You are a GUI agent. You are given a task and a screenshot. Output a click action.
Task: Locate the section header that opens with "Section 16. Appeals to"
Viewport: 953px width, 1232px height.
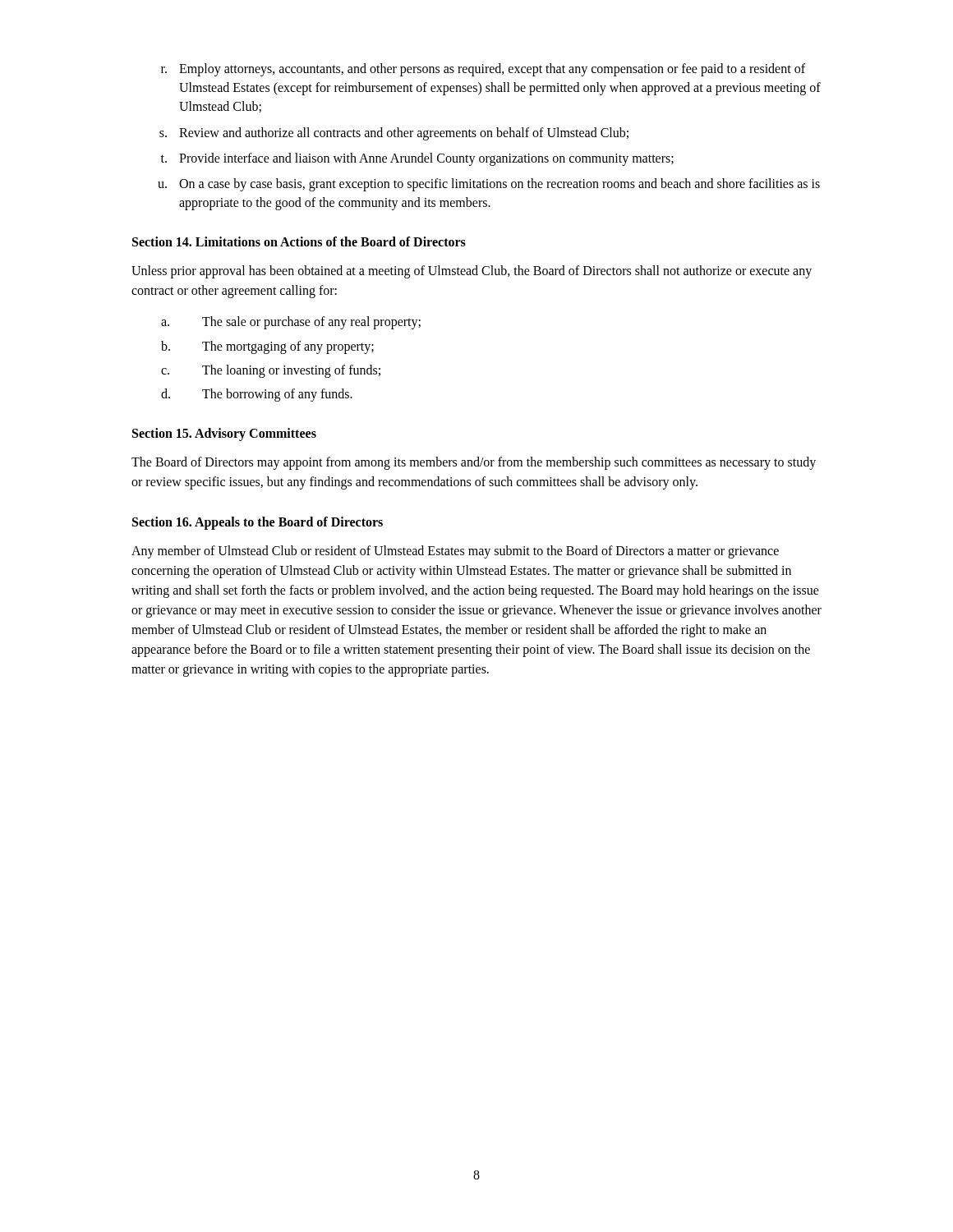[x=257, y=522]
